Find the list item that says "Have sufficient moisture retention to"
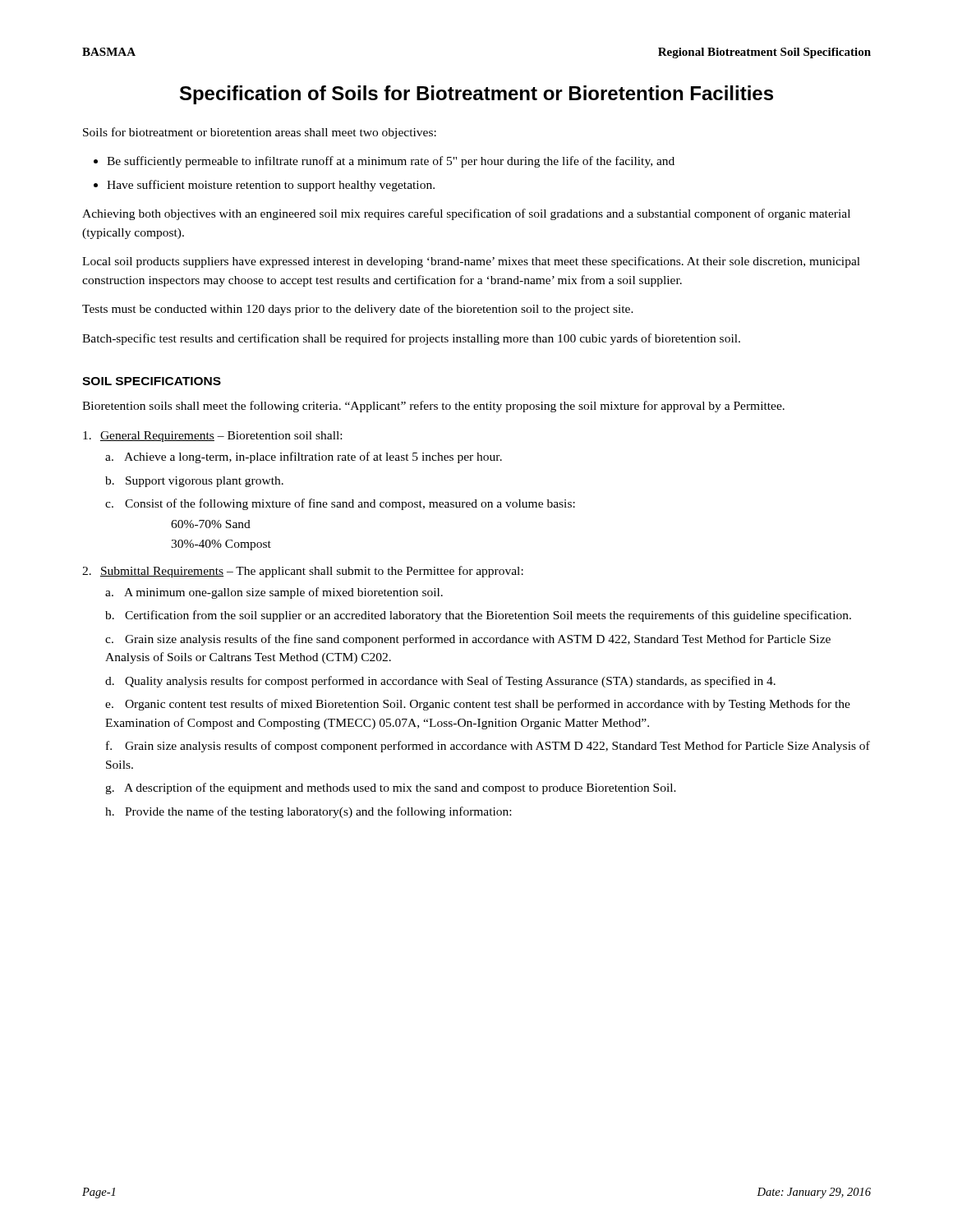Viewport: 953px width, 1232px height. 271,184
